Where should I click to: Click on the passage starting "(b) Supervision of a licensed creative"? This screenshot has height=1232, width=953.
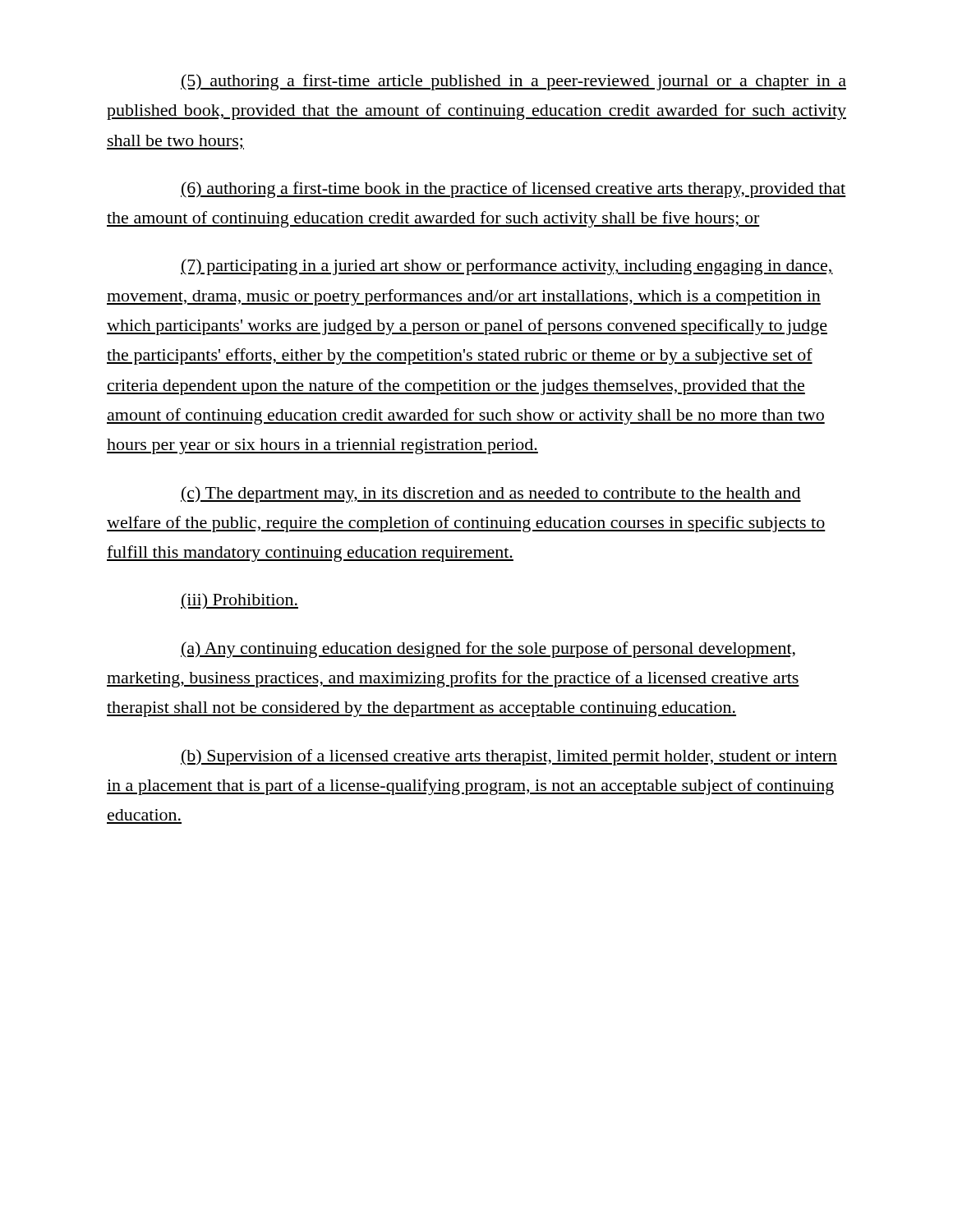tap(472, 785)
